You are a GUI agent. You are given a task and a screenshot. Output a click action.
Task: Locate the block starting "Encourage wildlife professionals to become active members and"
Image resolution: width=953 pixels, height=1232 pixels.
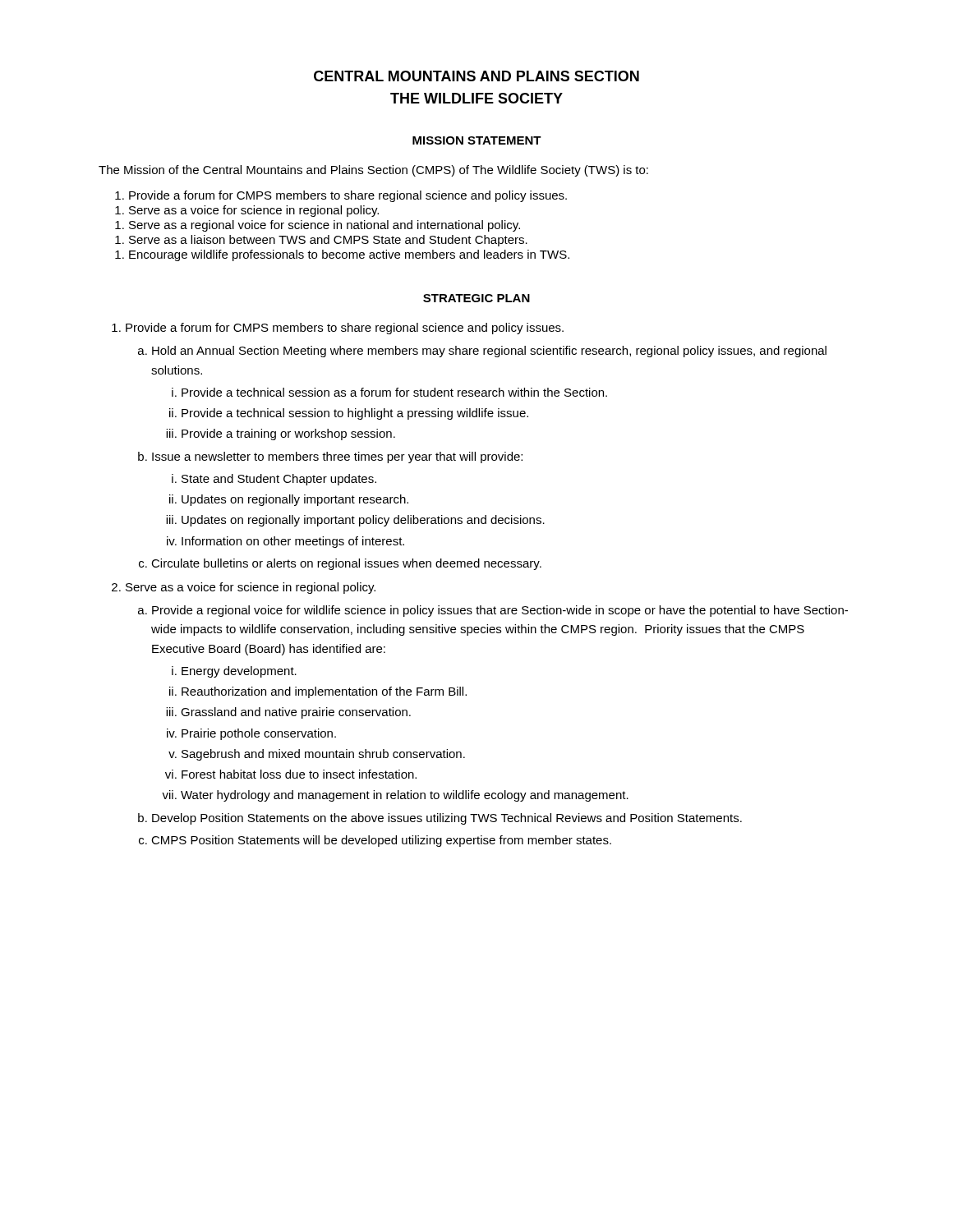[476, 255]
